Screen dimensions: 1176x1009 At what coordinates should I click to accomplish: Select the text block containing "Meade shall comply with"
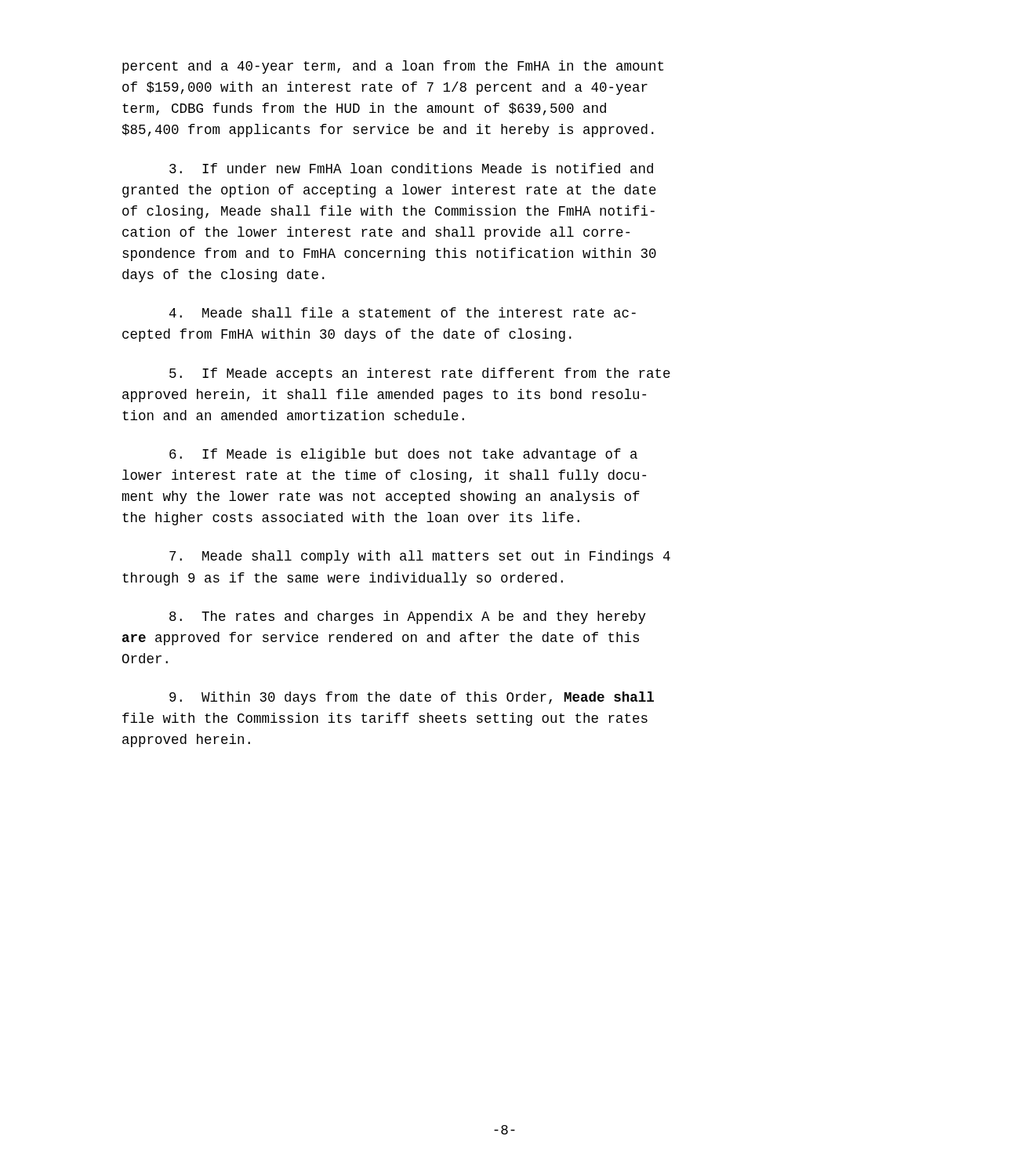point(396,568)
